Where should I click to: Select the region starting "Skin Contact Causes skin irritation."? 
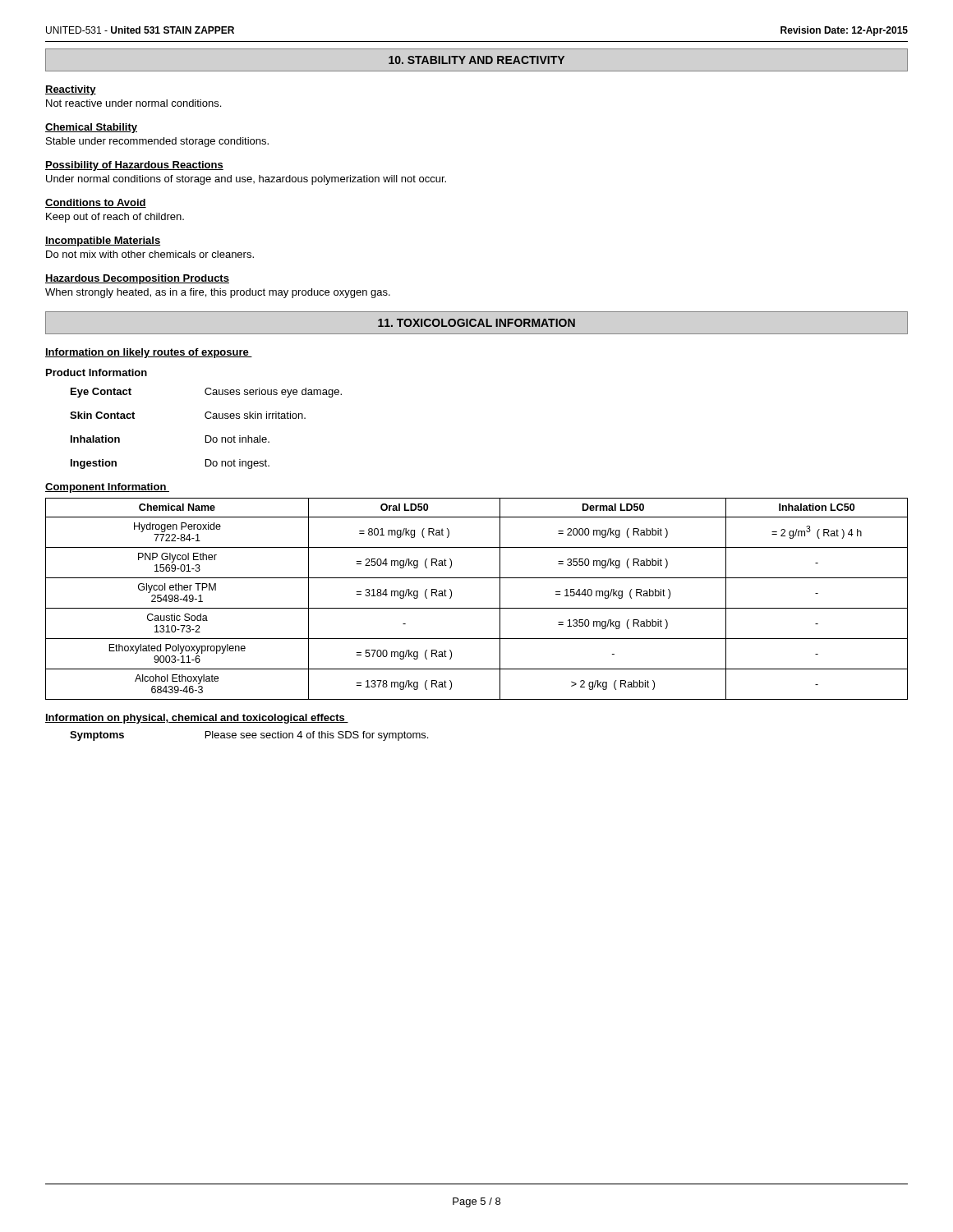click(x=97, y=415)
